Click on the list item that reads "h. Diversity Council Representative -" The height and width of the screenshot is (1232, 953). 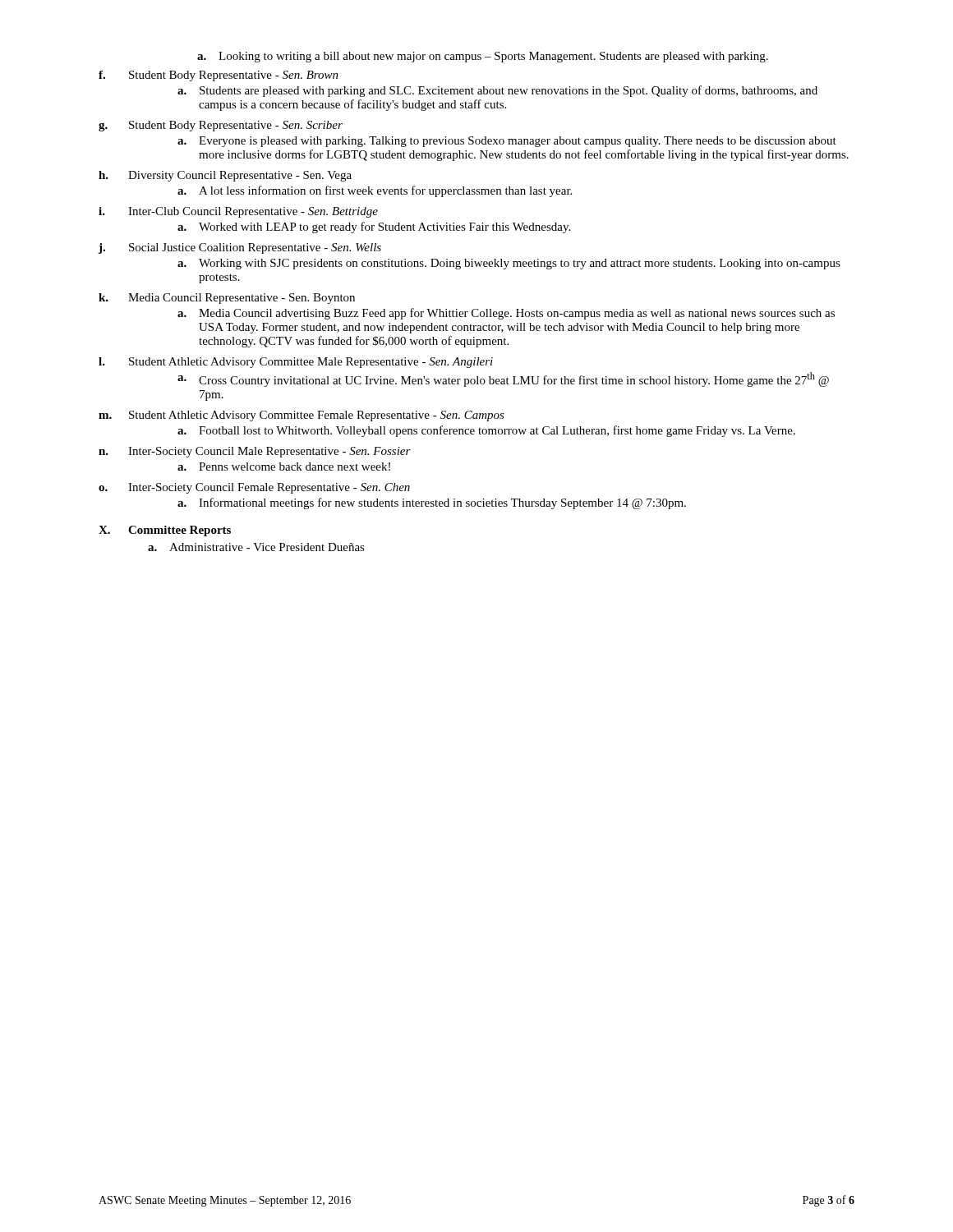click(x=476, y=184)
